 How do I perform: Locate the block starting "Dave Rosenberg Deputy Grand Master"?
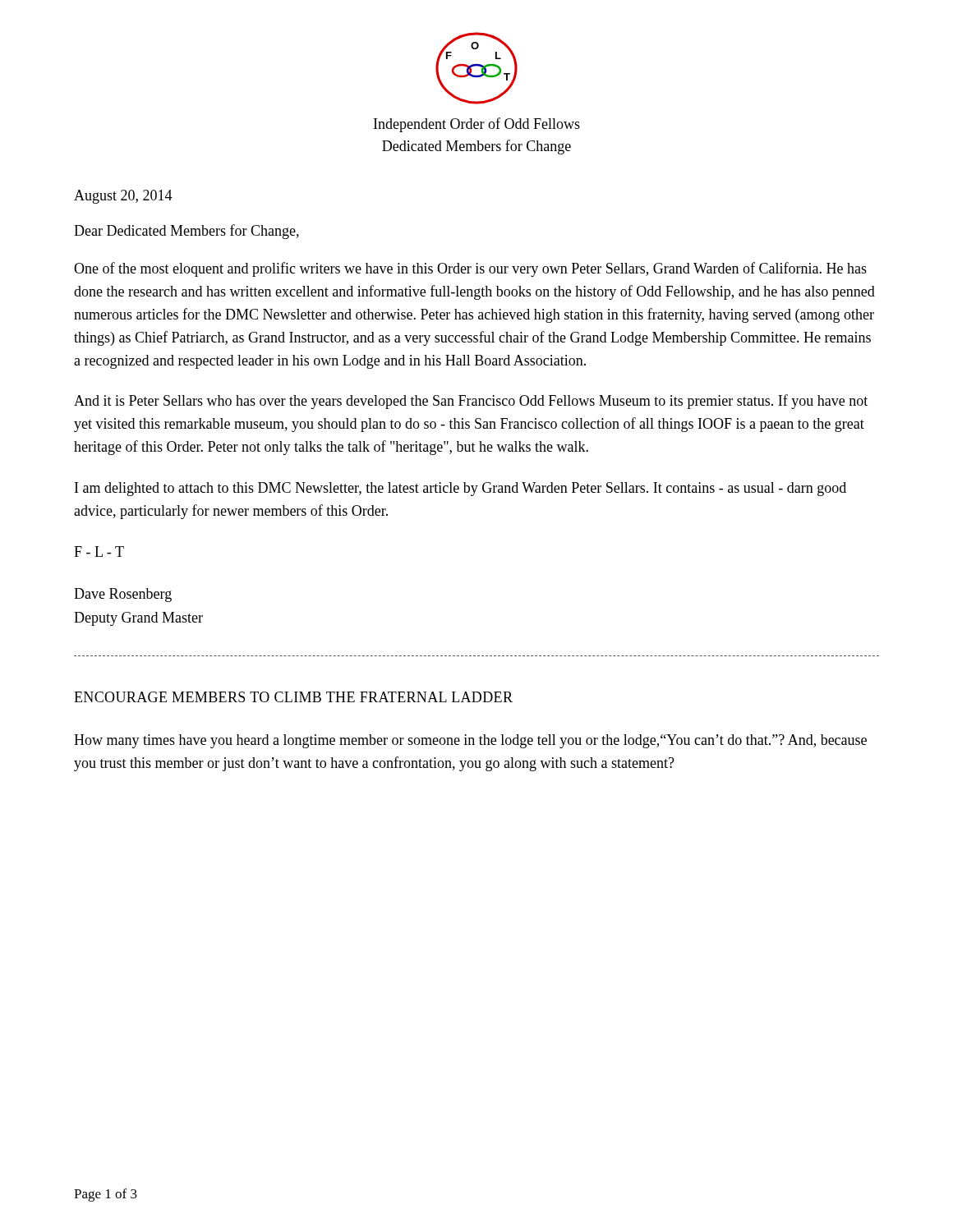tap(138, 605)
